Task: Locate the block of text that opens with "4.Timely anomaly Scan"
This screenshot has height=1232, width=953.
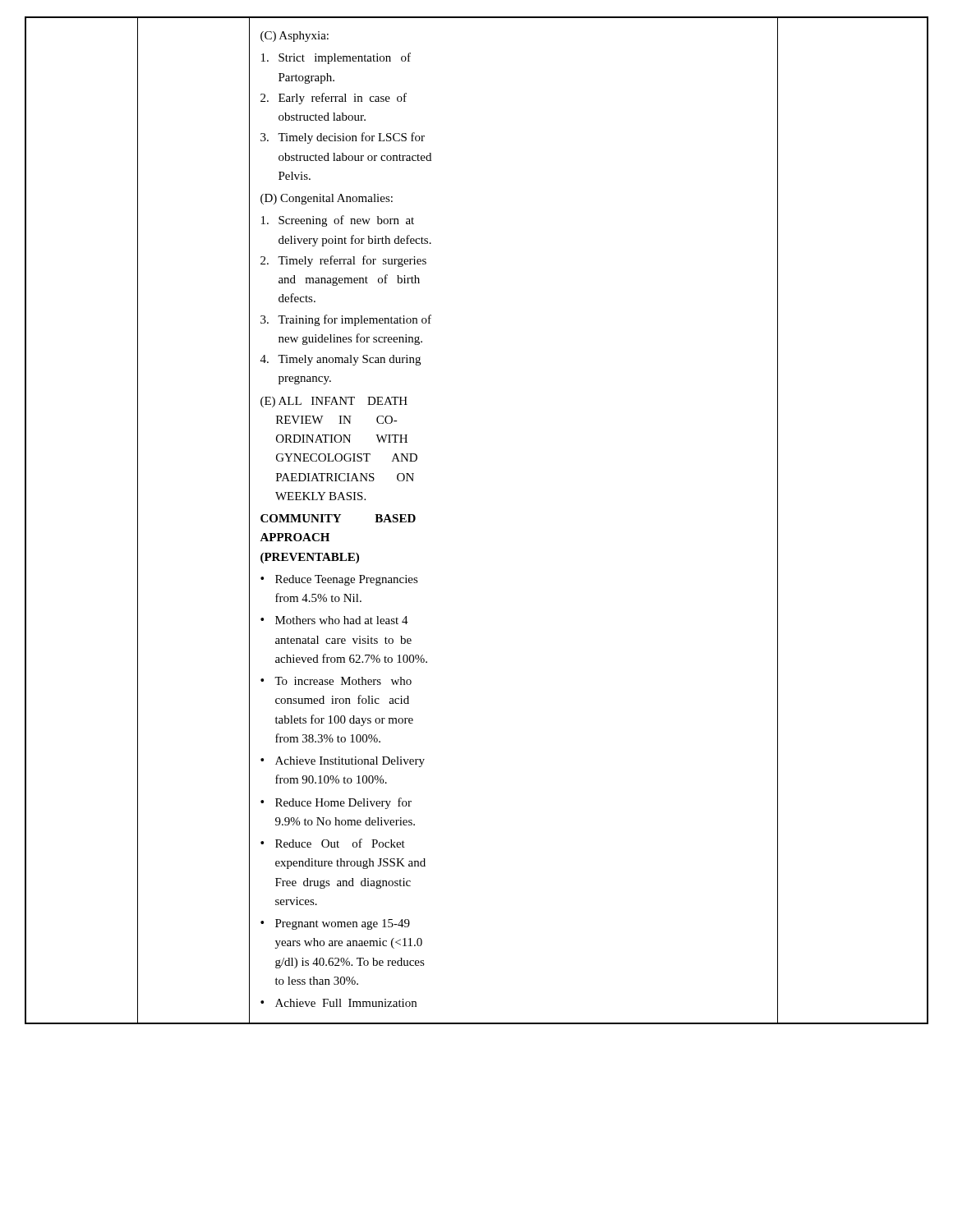Action: [341, 369]
